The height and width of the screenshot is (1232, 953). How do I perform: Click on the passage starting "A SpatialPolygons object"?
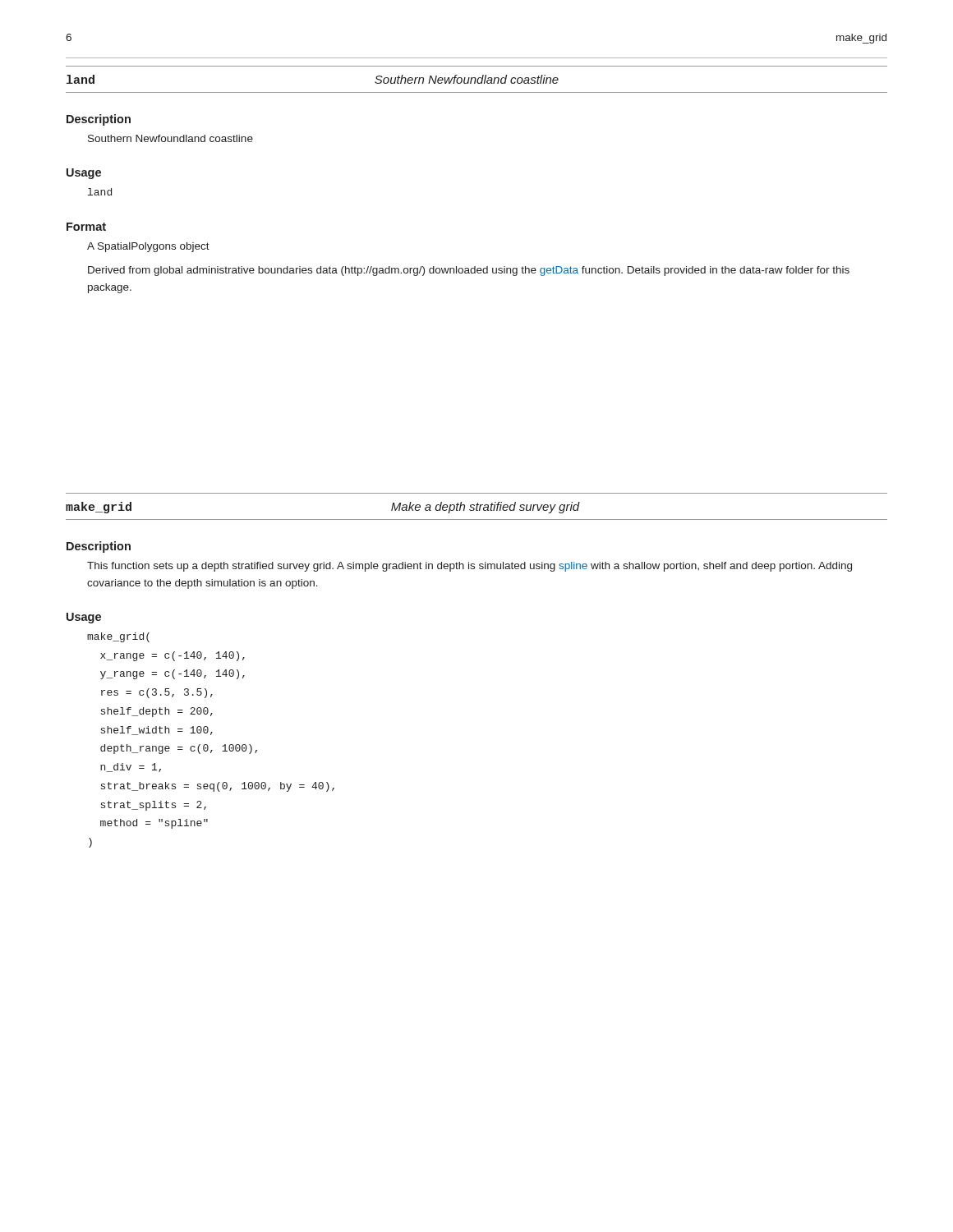click(148, 246)
